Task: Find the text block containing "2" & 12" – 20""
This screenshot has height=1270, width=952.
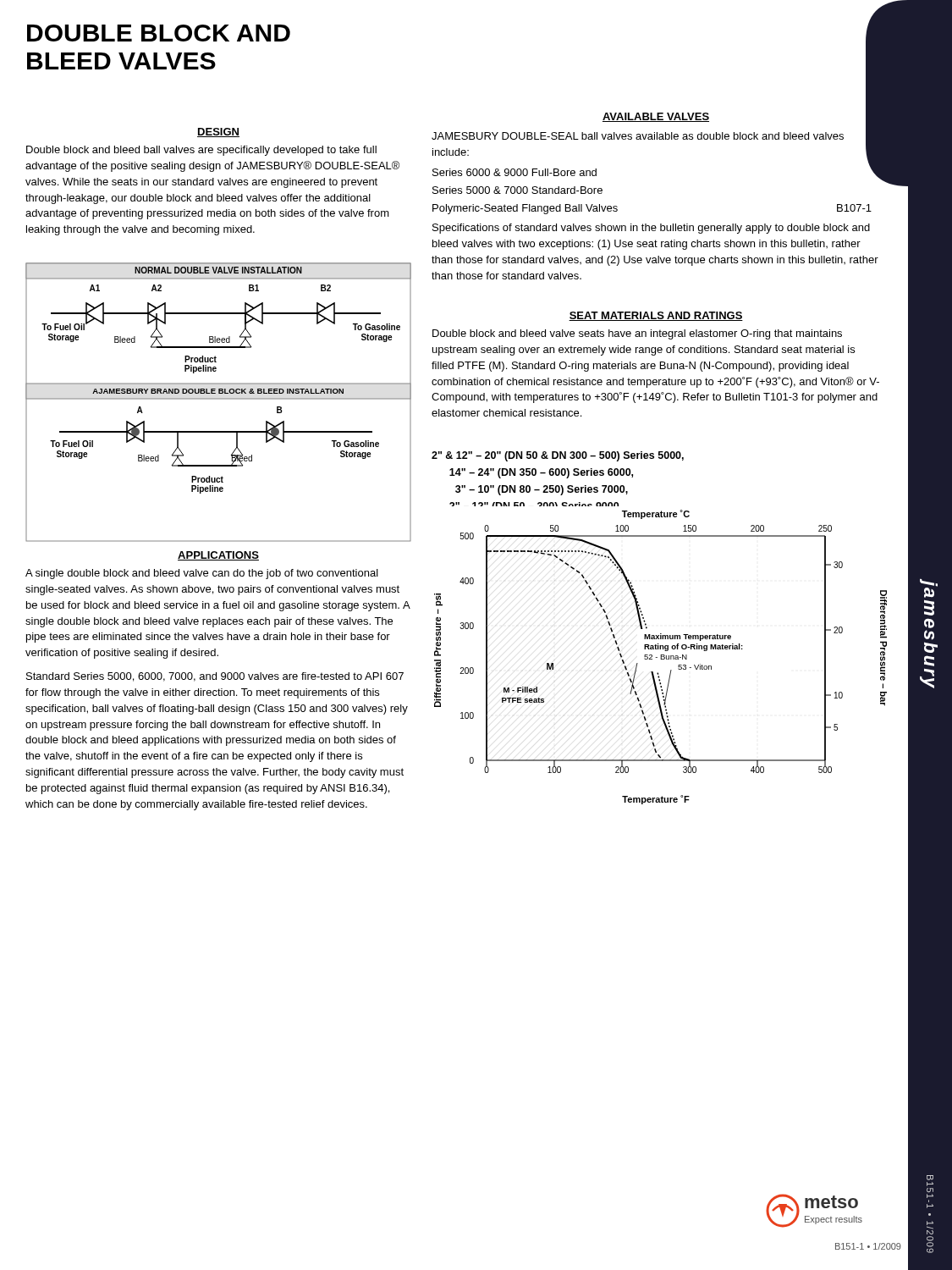Action: tap(558, 481)
